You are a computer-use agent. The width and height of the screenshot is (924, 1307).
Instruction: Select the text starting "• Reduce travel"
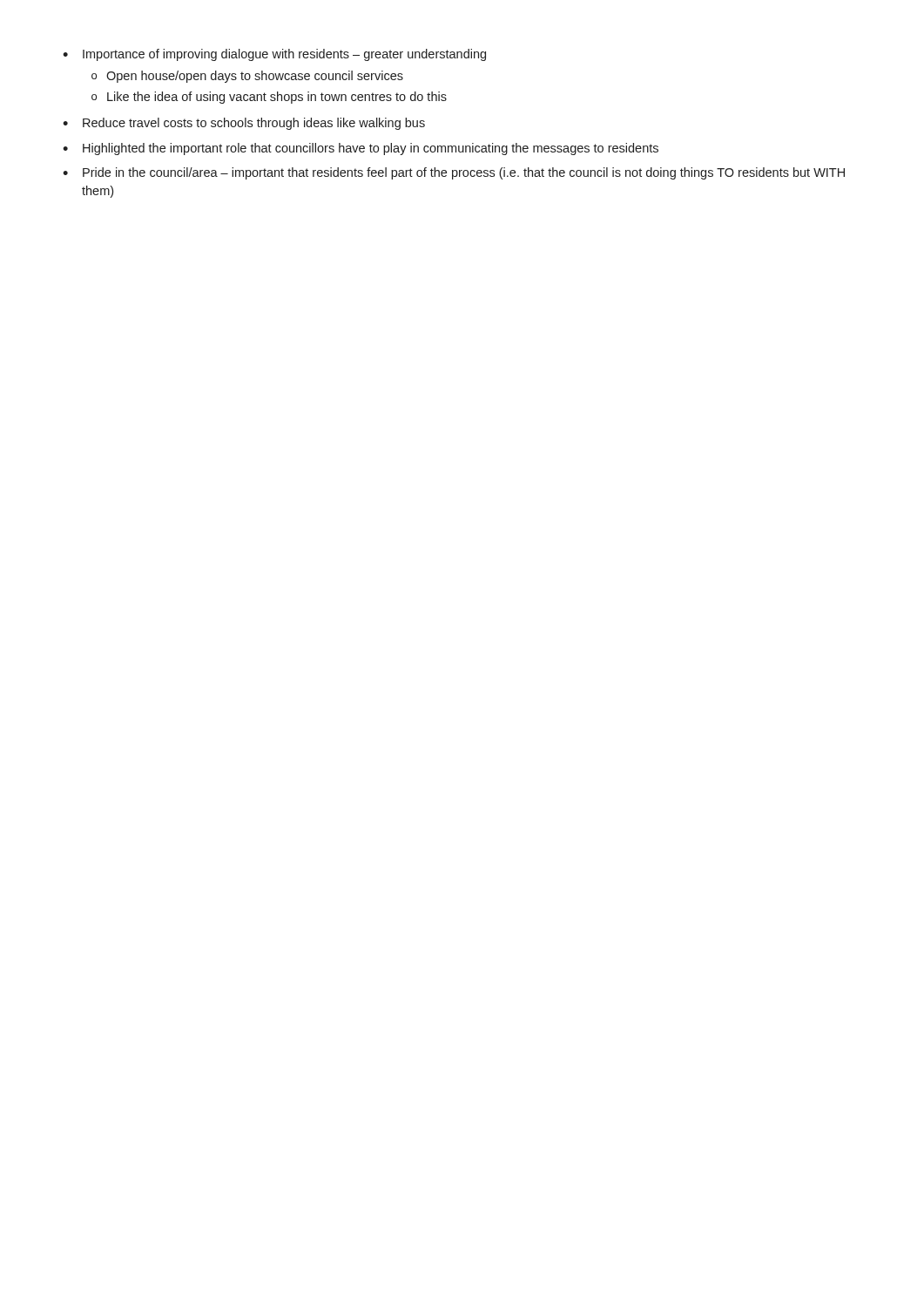tap(244, 124)
